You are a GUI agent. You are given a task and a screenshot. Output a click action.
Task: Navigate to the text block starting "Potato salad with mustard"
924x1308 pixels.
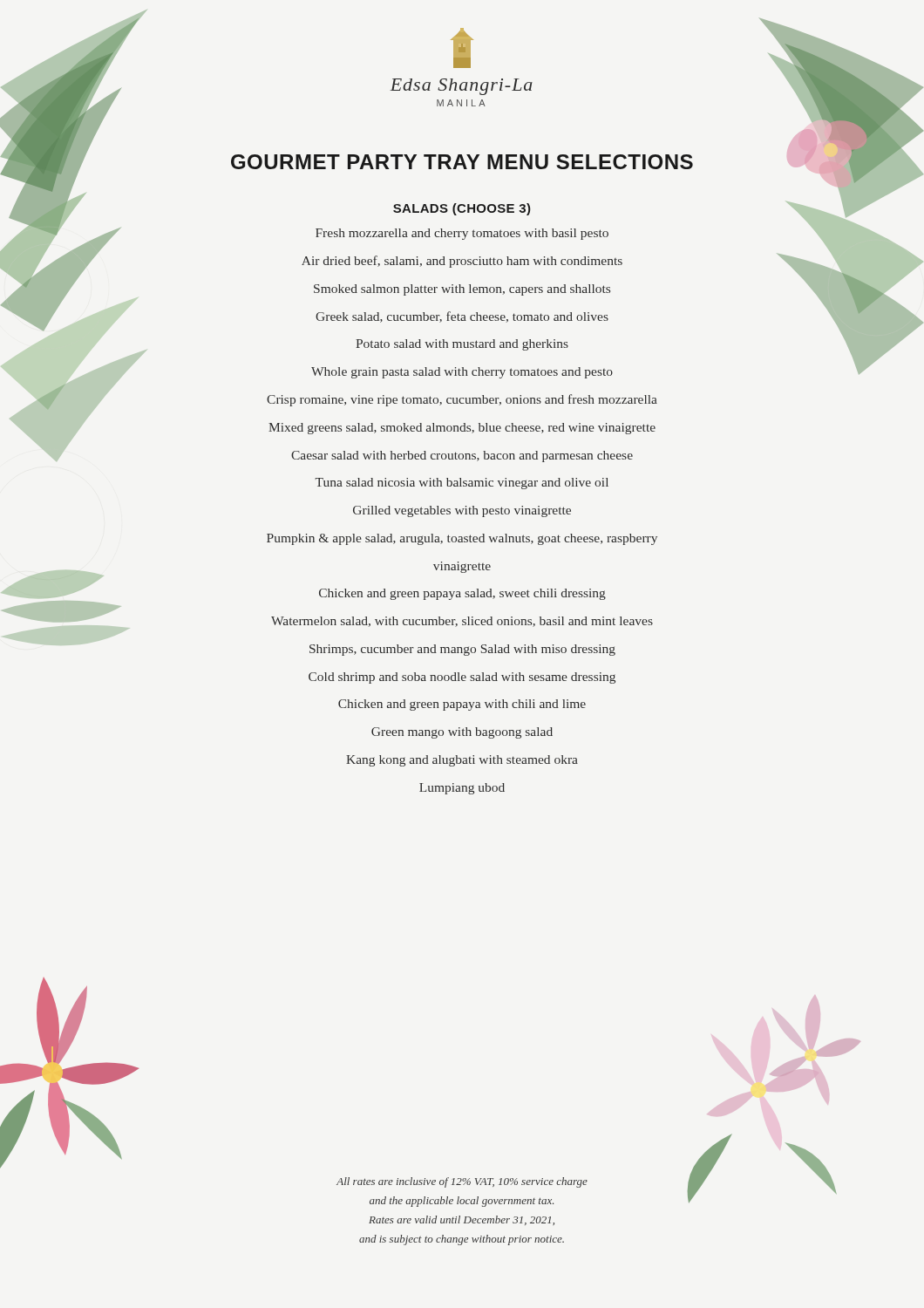click(462, 344)
